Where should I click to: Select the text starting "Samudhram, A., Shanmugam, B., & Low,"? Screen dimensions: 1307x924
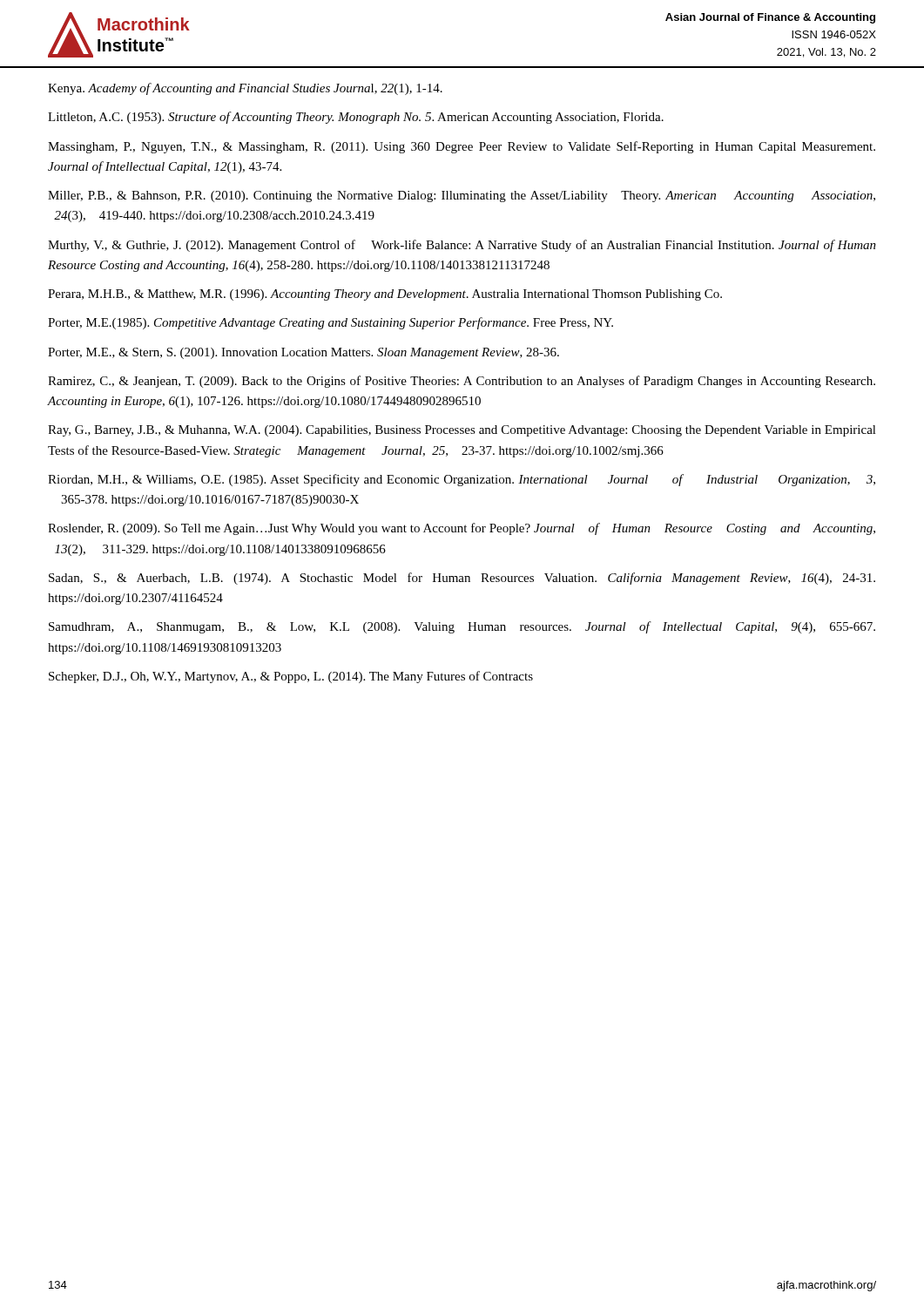click(462, 637)
